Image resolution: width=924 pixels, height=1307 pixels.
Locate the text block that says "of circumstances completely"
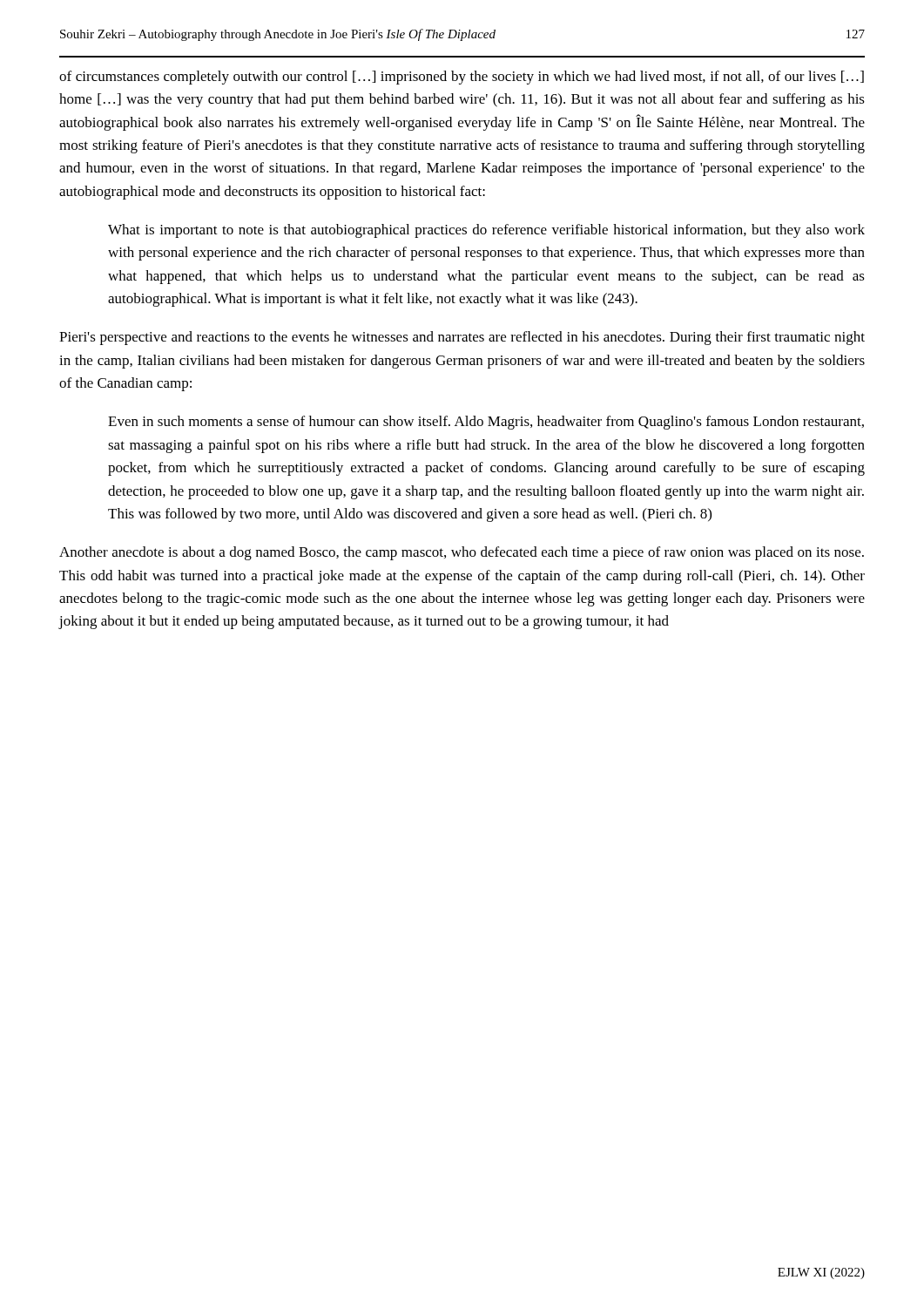462,134
